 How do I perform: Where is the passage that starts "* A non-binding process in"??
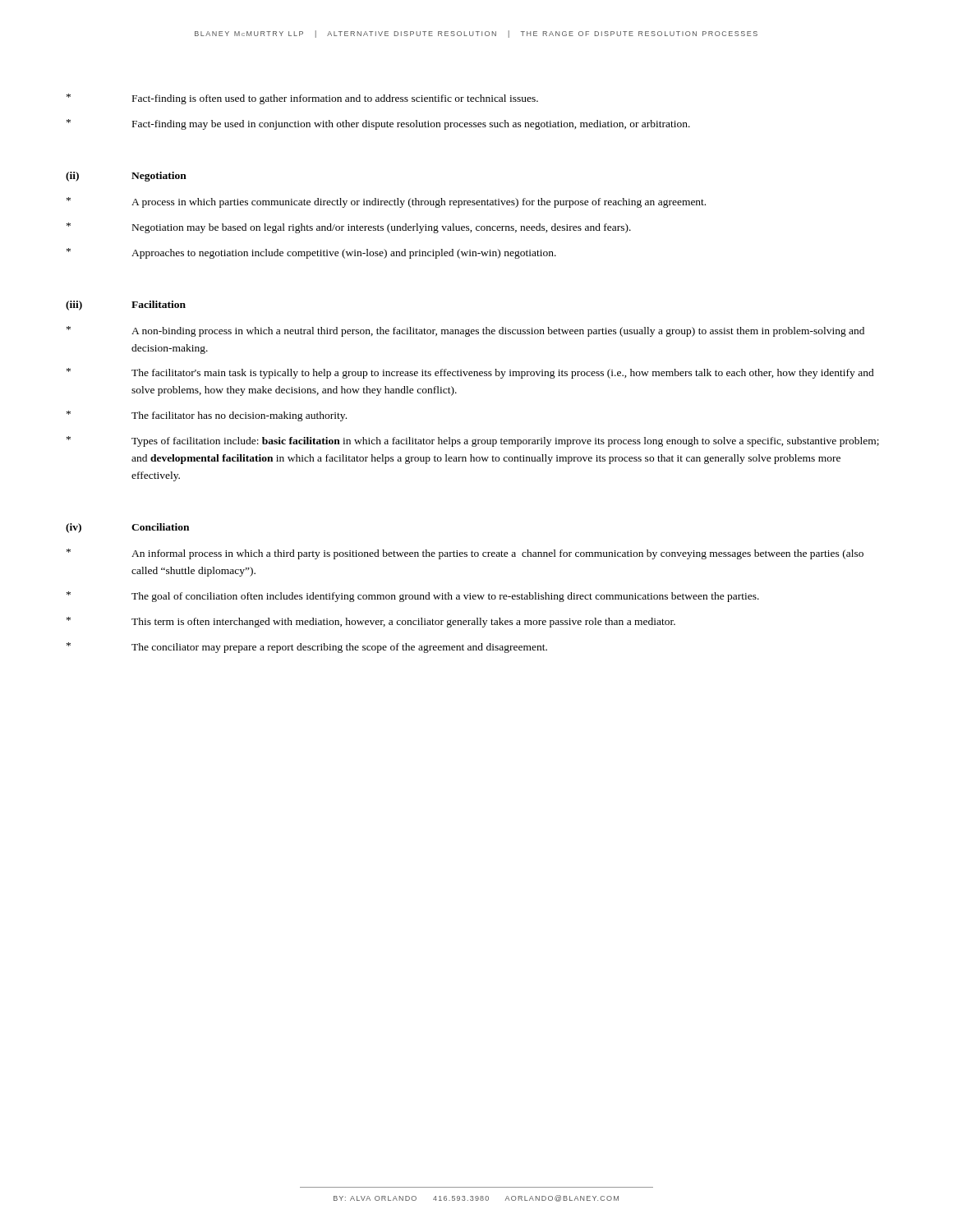[476, 340]
